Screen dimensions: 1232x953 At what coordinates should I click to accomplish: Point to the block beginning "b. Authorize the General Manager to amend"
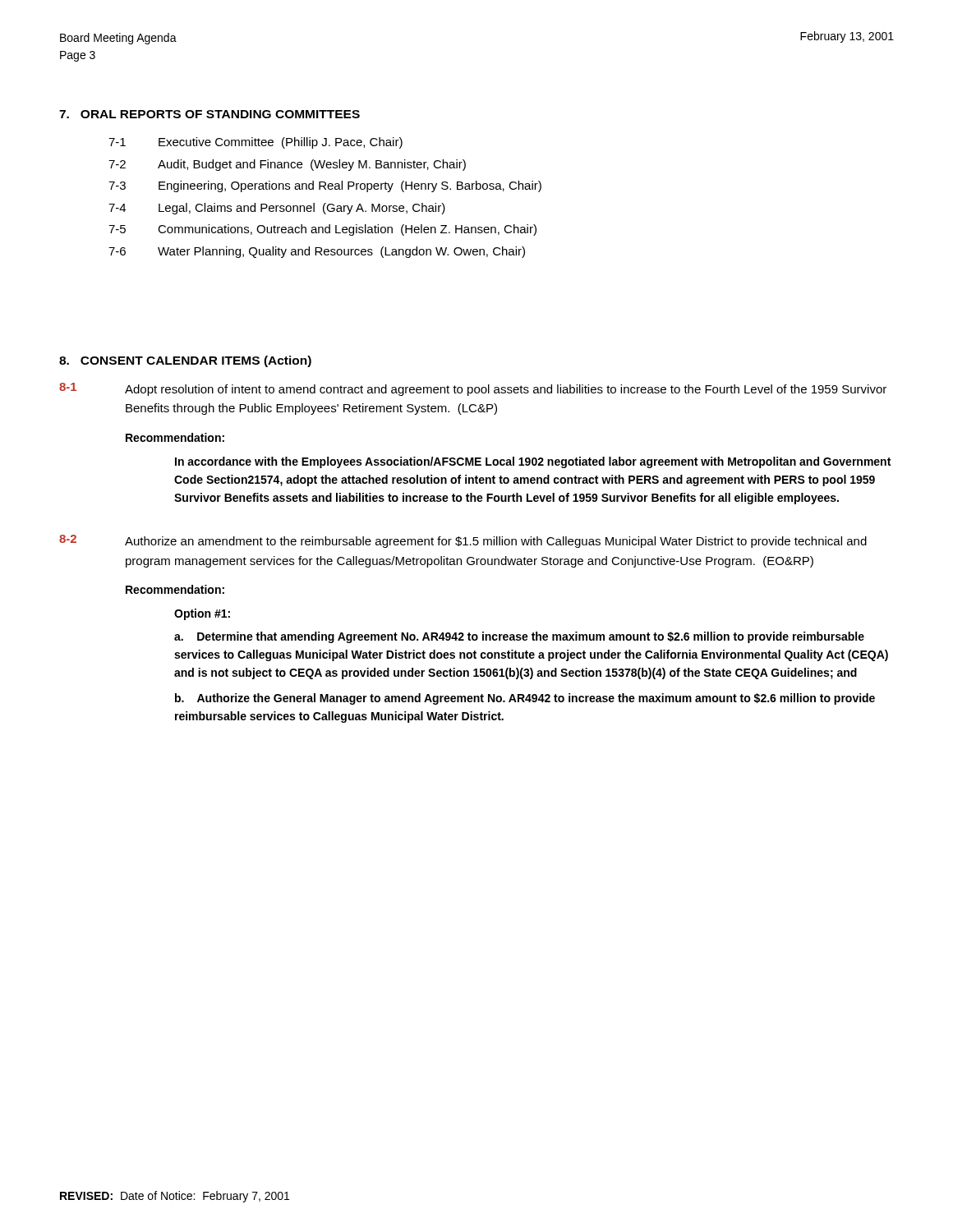coord(525,707)
